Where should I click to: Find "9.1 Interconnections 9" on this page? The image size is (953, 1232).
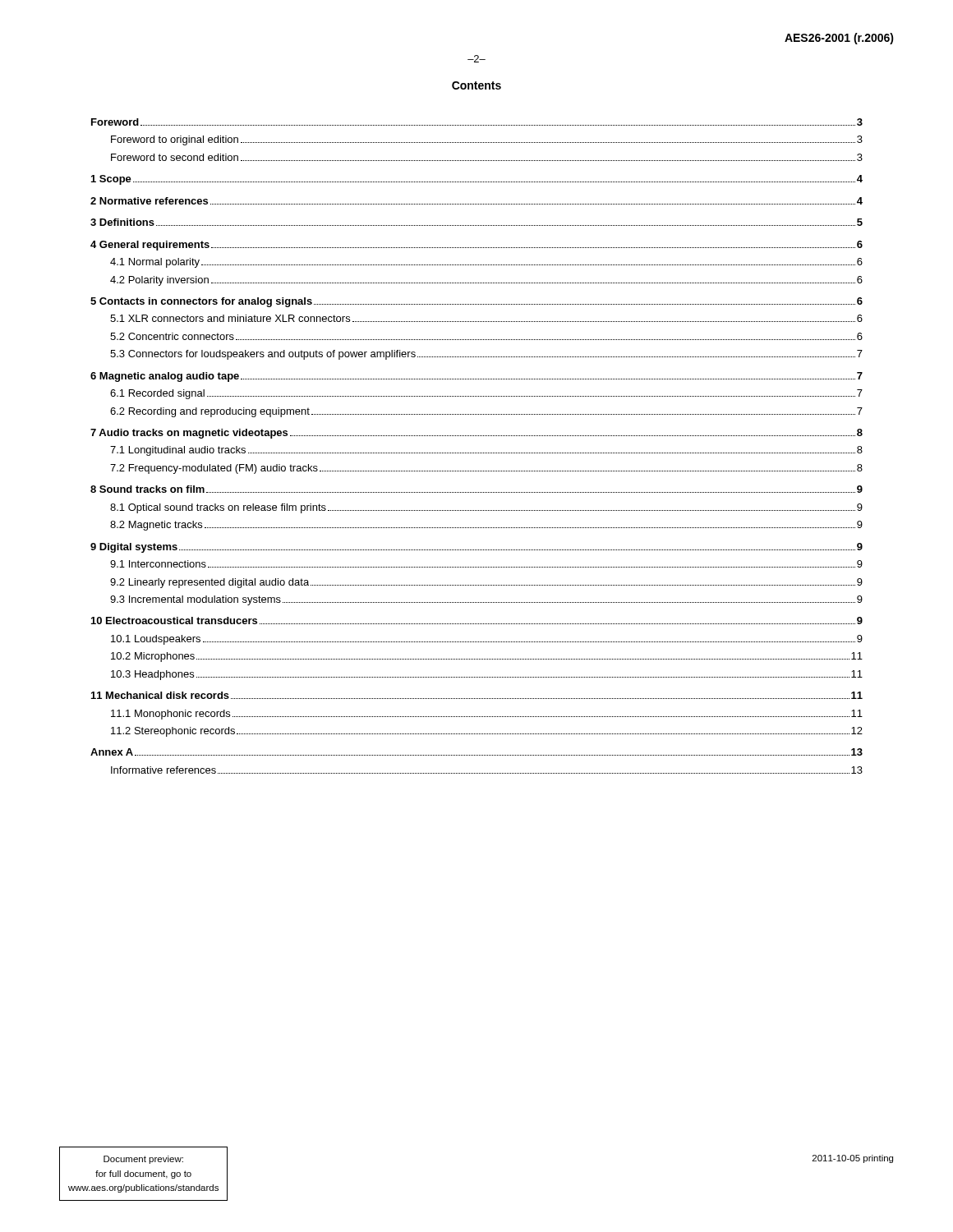(476, 564)
